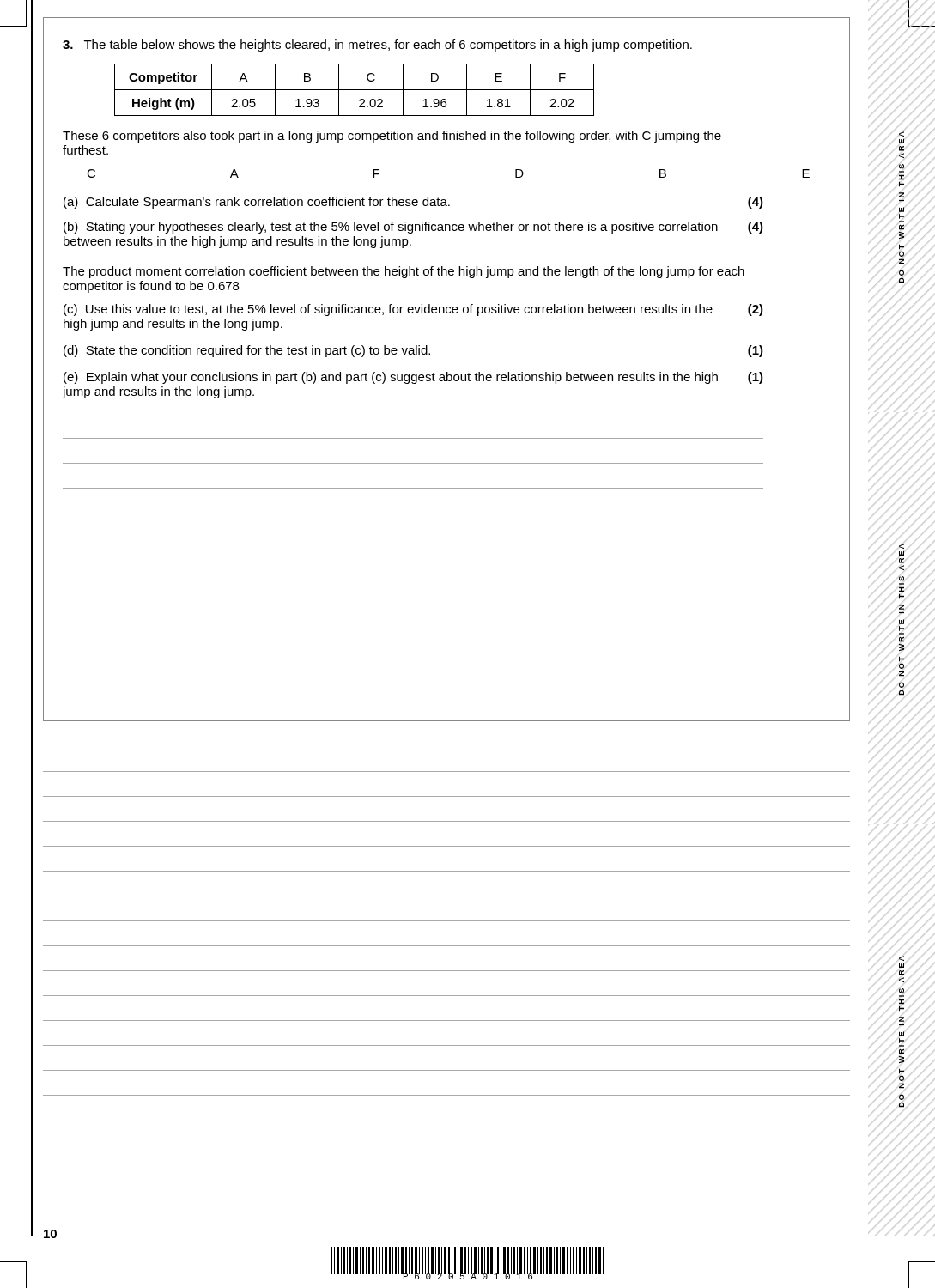Locate the block of text that opens with "(e) Explain what your conclusions in"
The width and height of the screenshot is (935, 1288).
(x=413, y=384)
